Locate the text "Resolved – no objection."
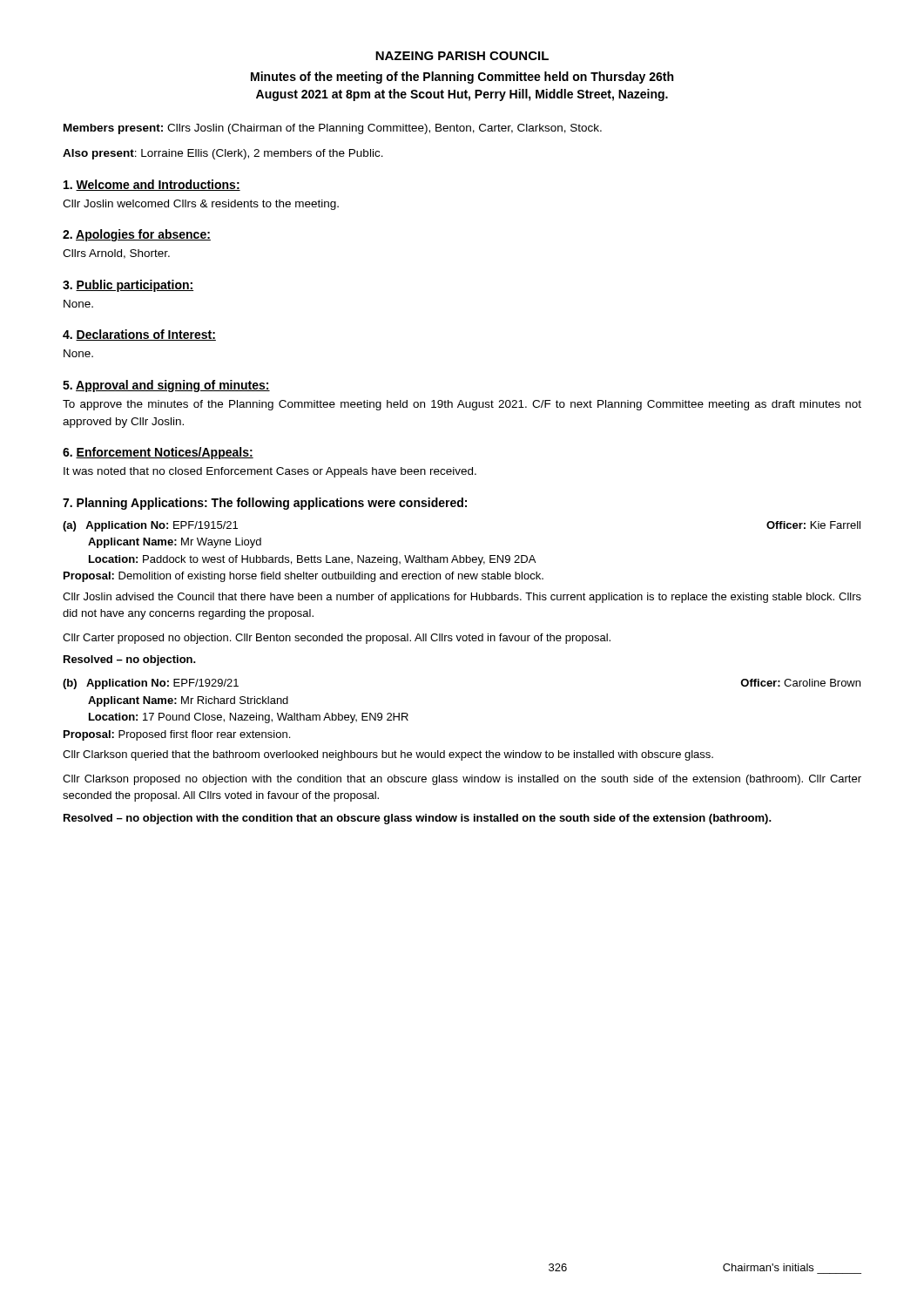 [x=129, y=659]
